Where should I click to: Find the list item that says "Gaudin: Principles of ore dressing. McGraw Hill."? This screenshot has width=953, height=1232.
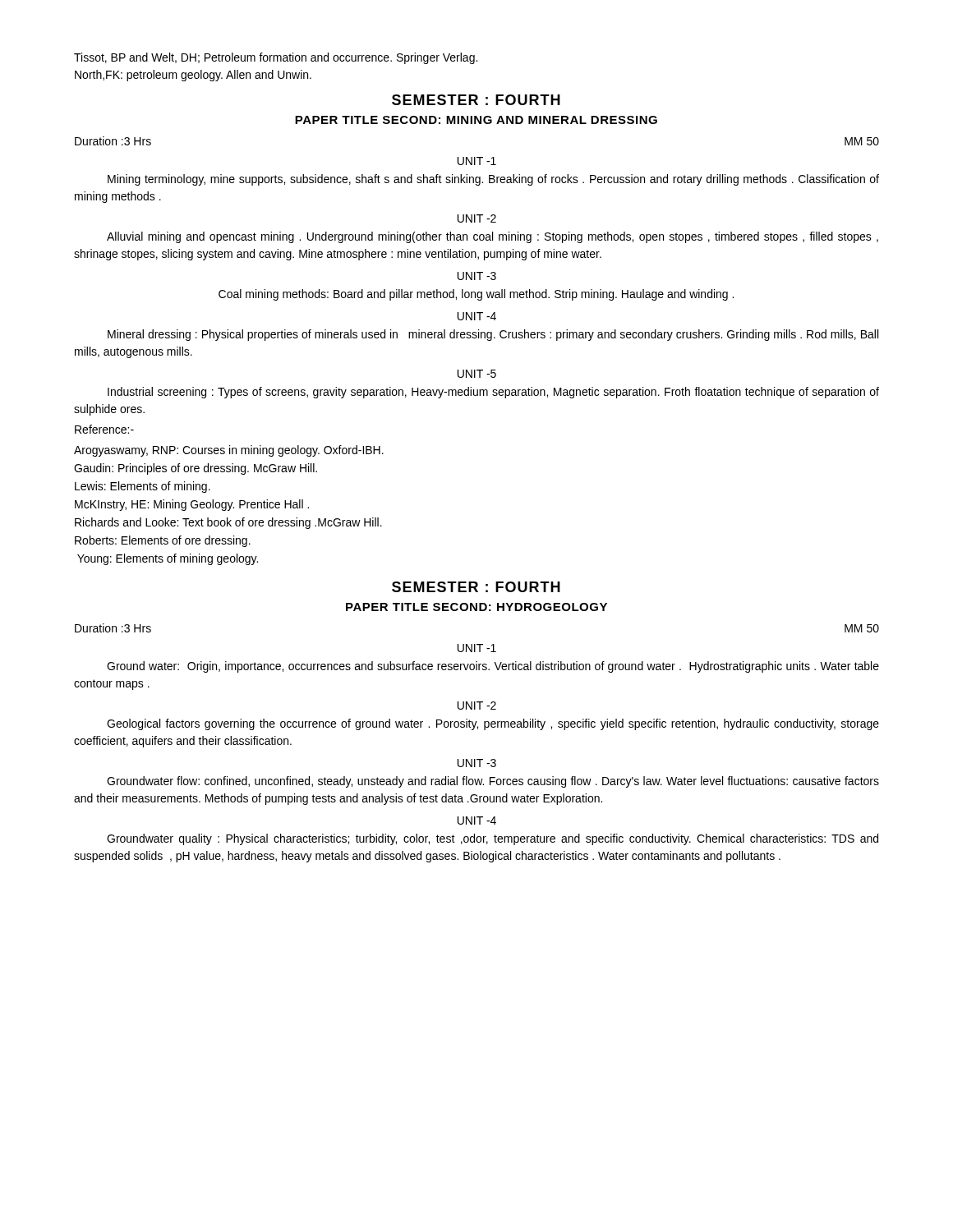point(196,468)
